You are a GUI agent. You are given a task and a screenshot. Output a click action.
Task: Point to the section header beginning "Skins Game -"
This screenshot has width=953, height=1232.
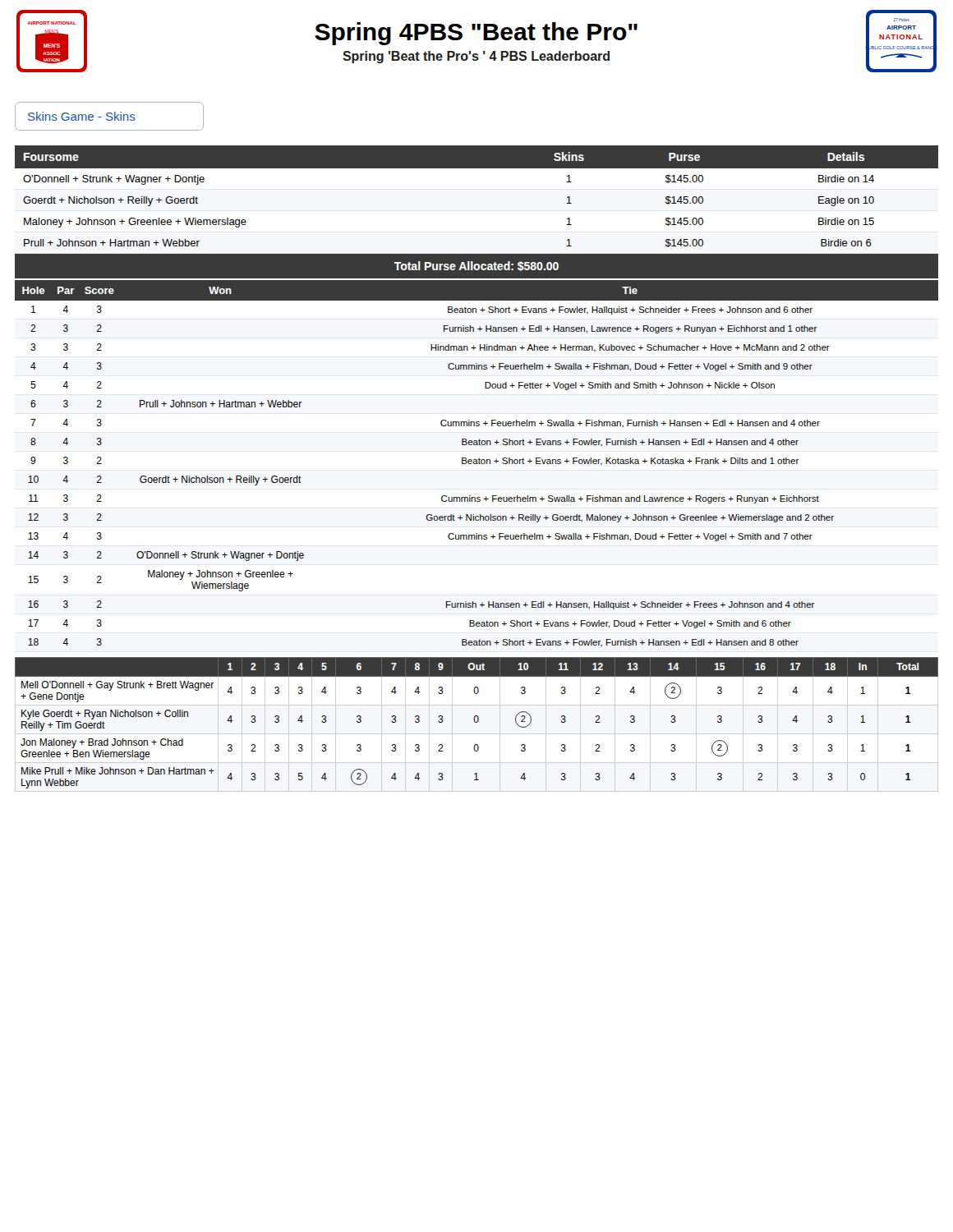pyautogui.click(x=109, y=116)
